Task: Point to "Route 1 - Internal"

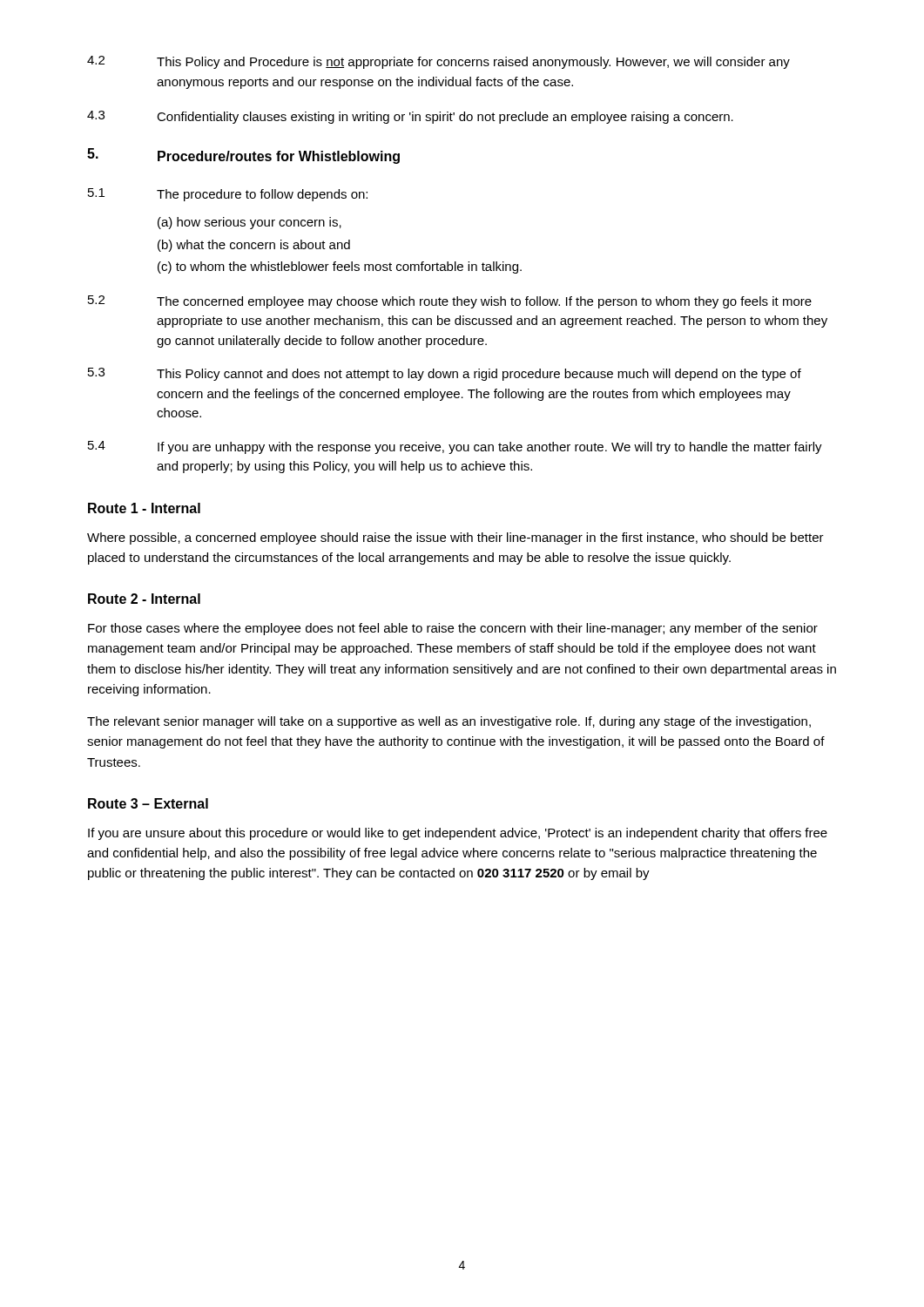Action: (144, 508)
